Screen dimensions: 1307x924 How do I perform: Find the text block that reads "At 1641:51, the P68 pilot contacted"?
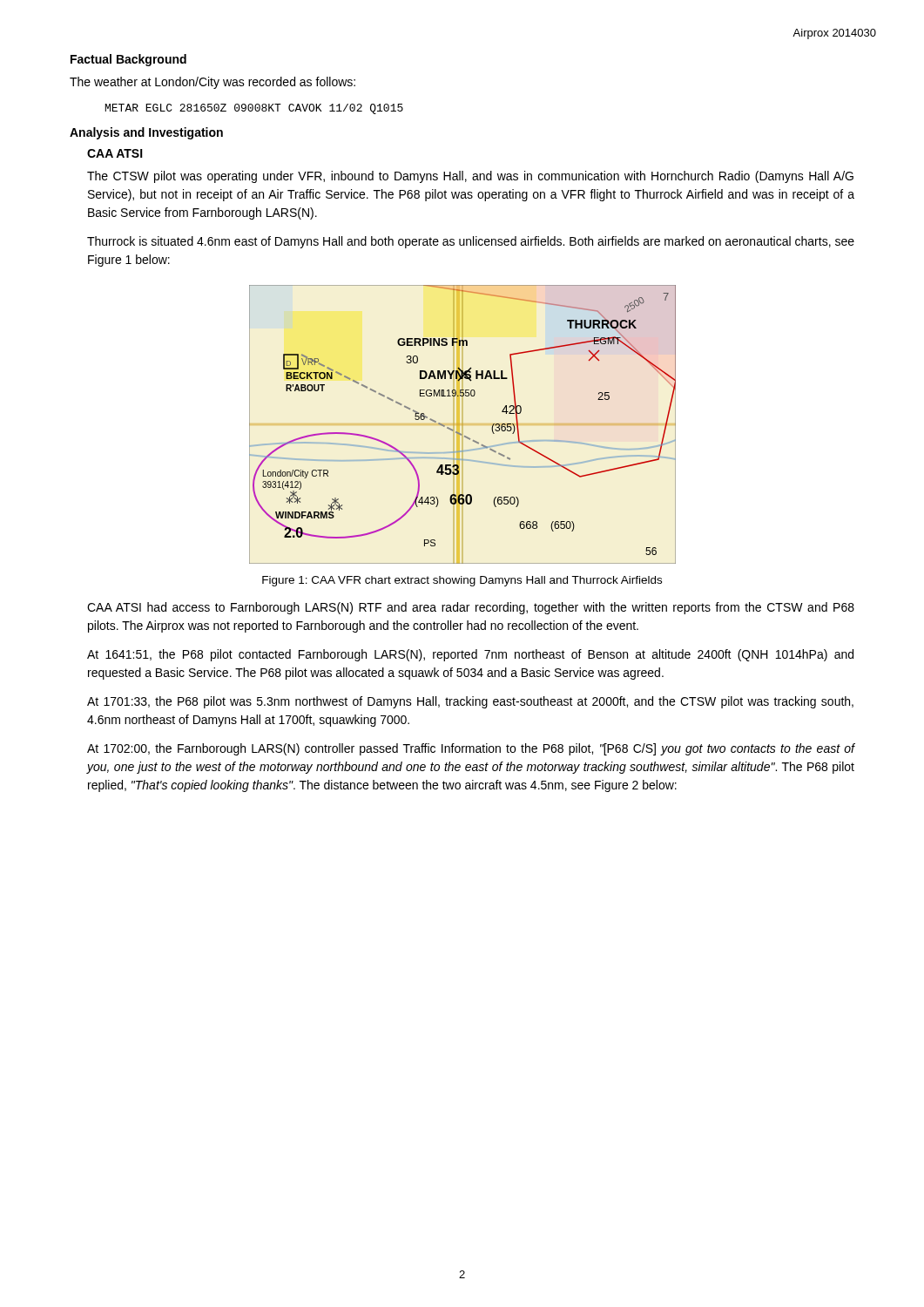[x=471, y=663]
